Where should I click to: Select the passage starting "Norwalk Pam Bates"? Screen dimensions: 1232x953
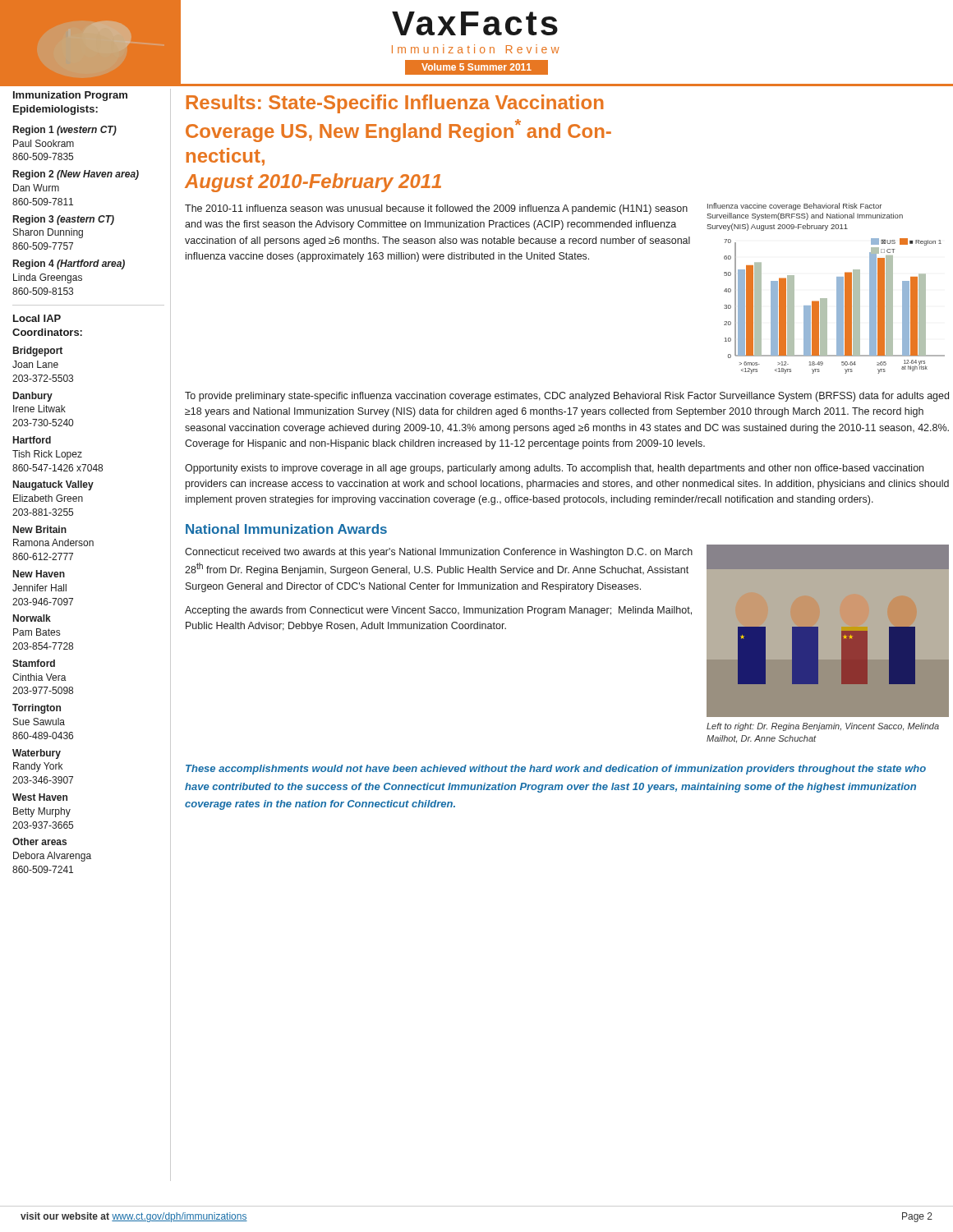(x=32, y=618)
